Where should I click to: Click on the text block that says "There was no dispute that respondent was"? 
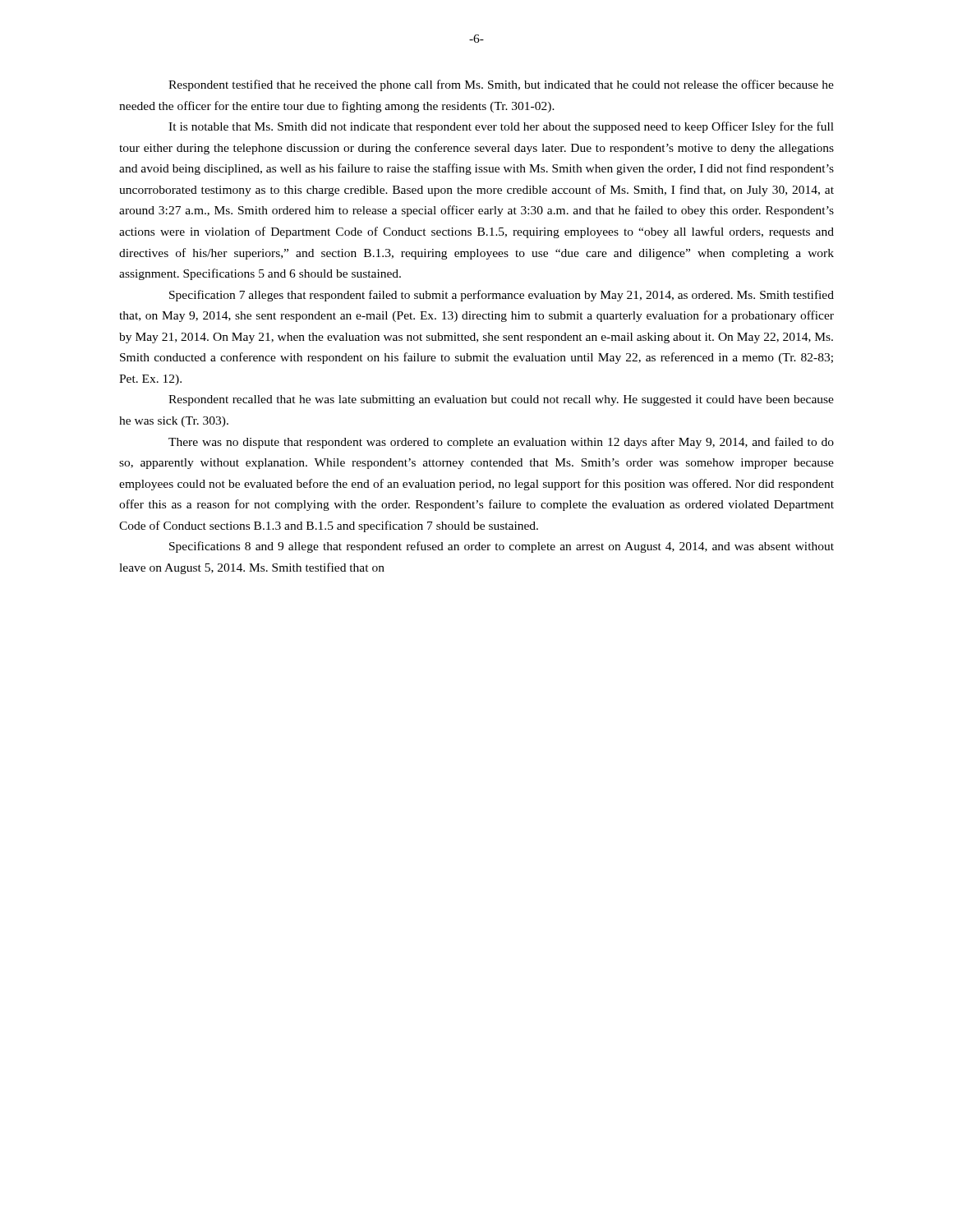(x=476, y=483)
